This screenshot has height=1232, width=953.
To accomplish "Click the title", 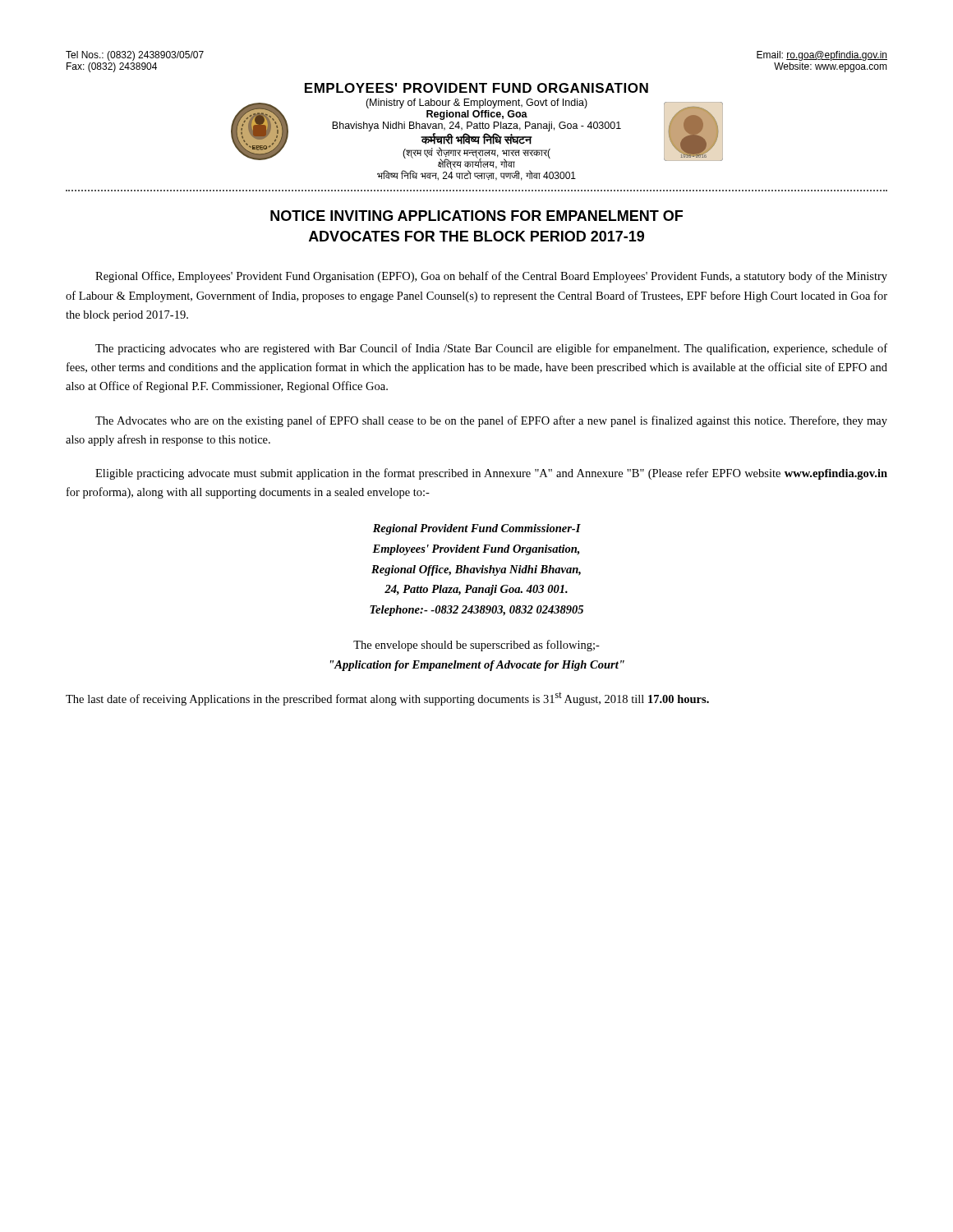I will tap(476, 226).
